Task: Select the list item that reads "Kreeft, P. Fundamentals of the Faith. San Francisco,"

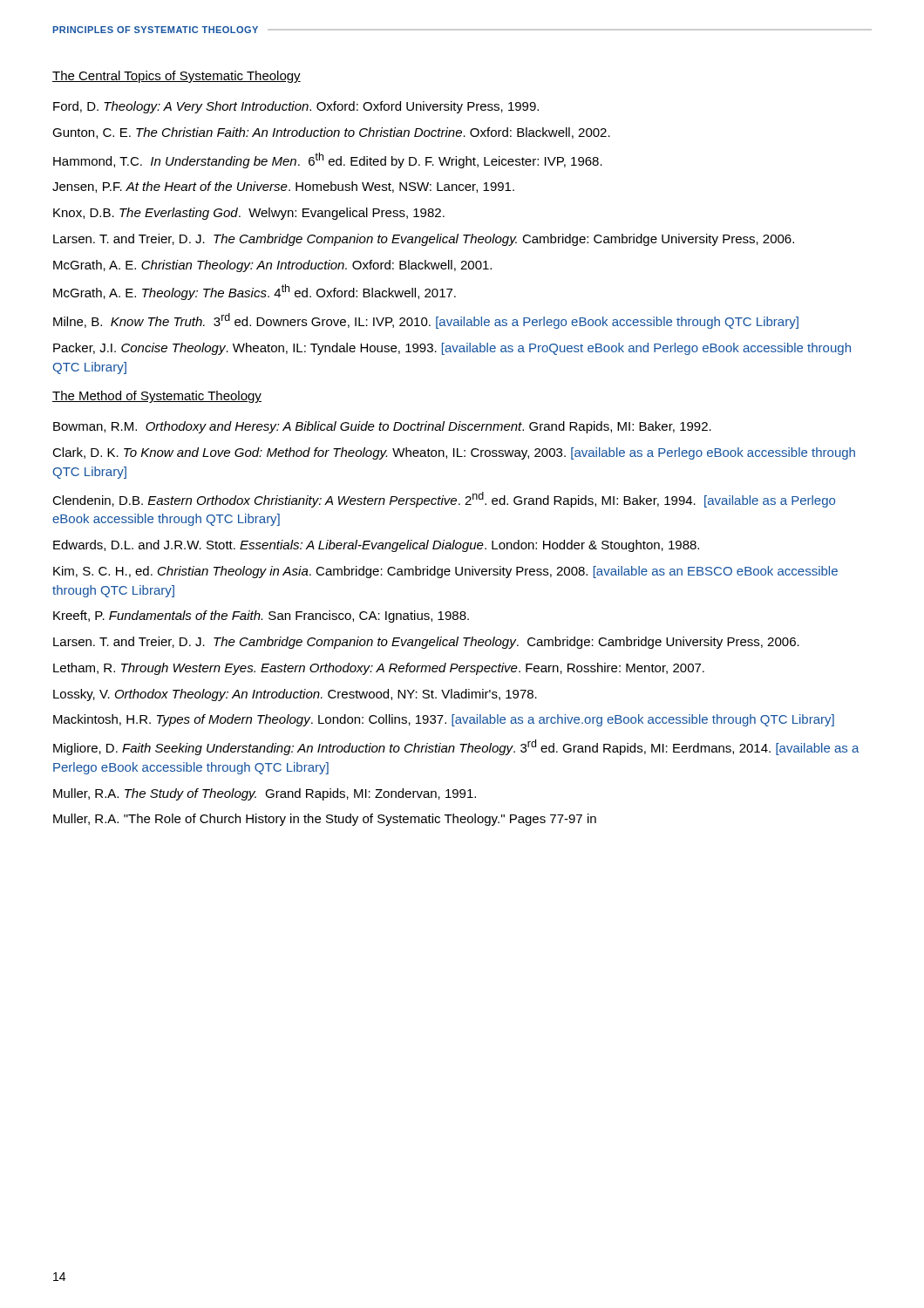Action: [261, 615]
